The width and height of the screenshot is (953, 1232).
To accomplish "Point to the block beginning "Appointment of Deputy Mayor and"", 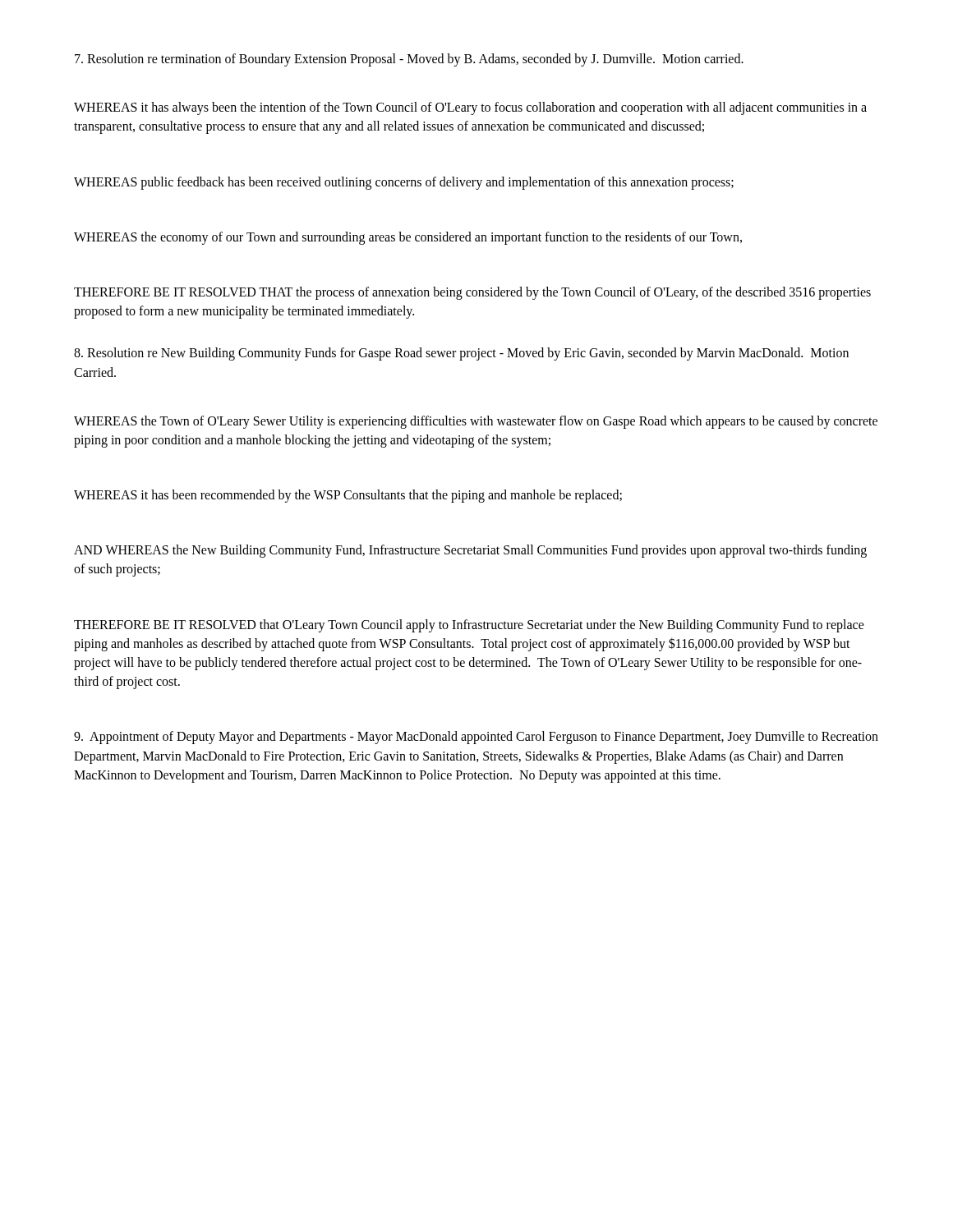I will (476, 756).
